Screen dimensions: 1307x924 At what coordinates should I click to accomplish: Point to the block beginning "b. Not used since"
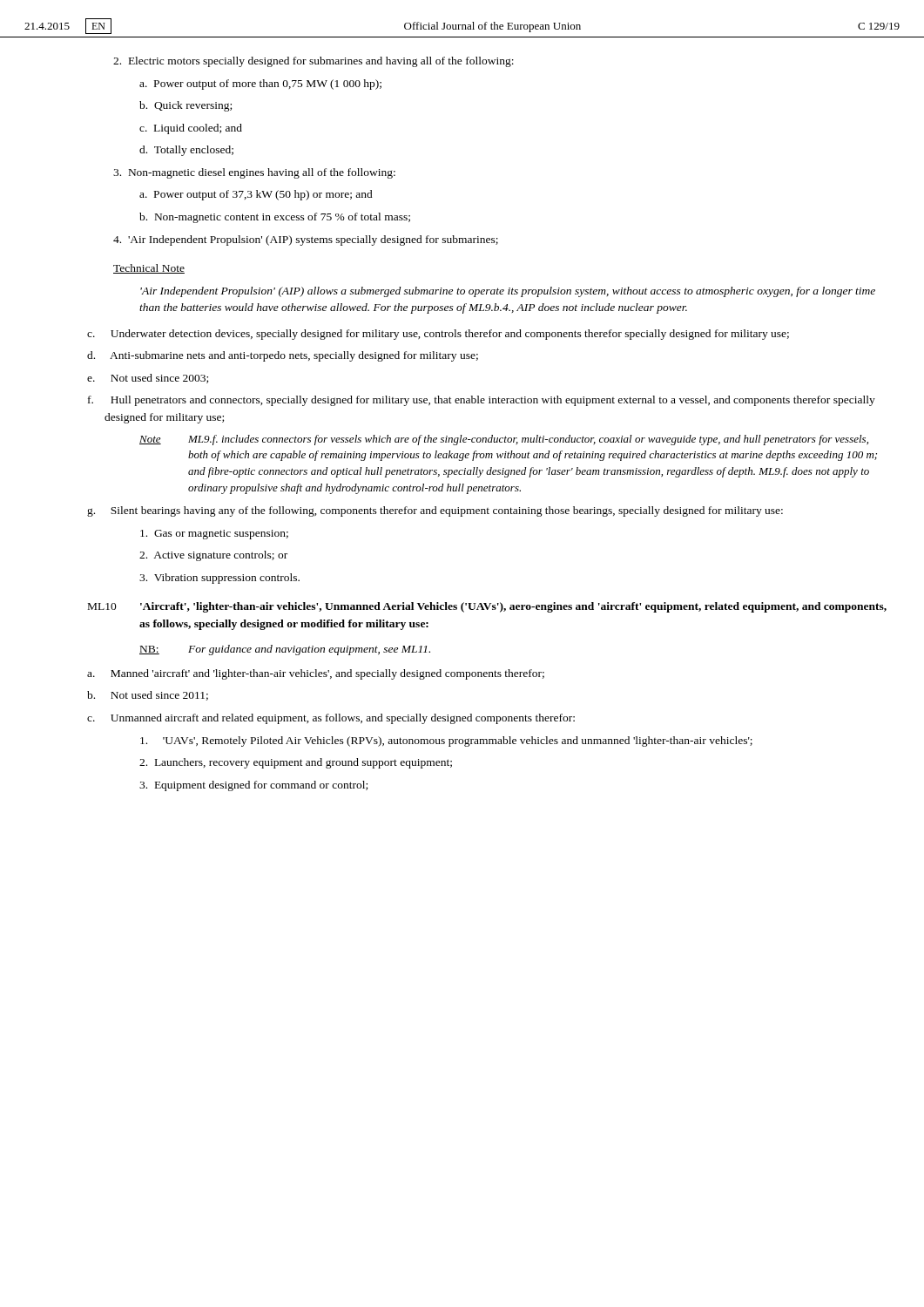148,696
